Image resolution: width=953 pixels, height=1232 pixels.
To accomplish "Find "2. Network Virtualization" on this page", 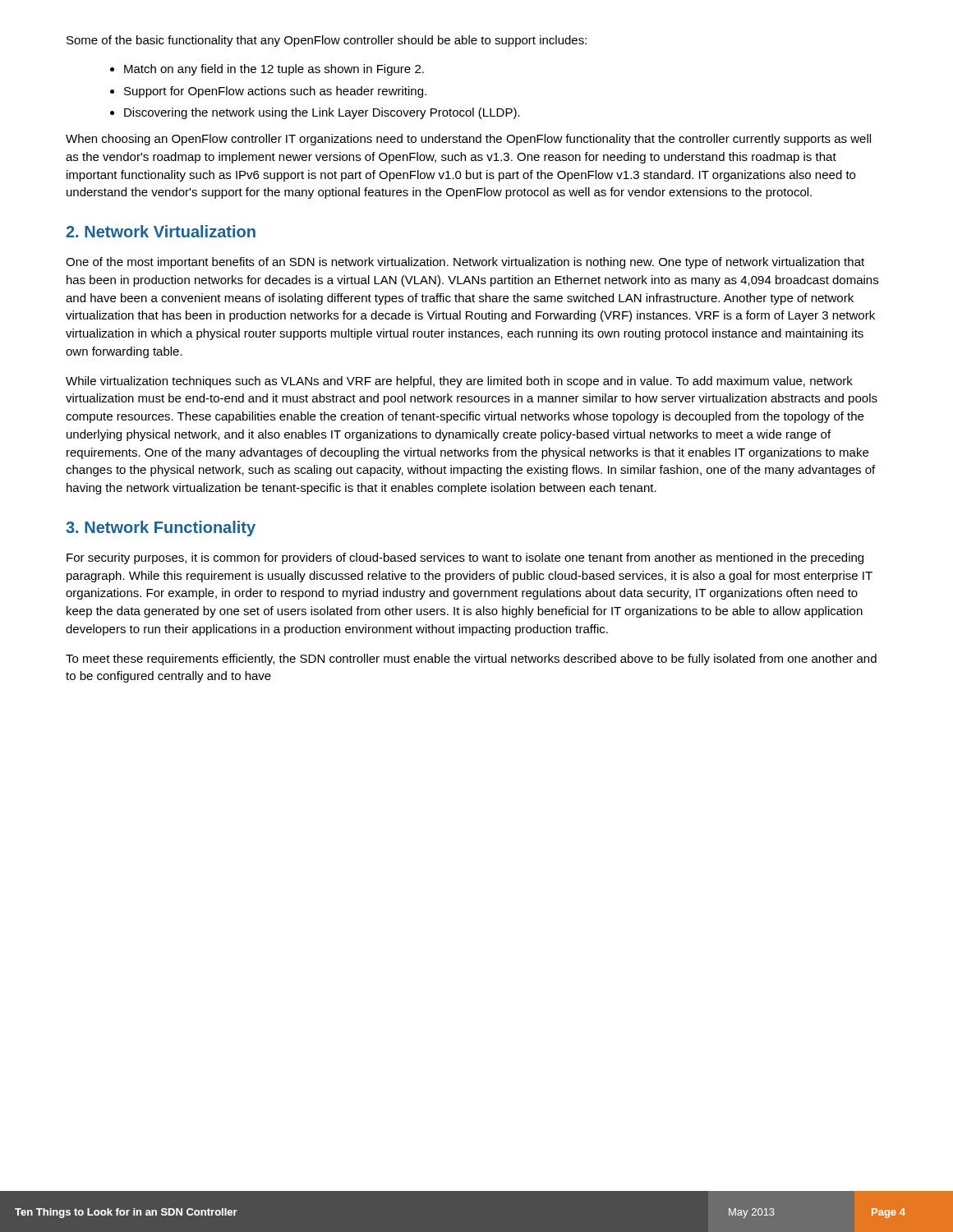I will pyautogui.click(x=161, y=232).
